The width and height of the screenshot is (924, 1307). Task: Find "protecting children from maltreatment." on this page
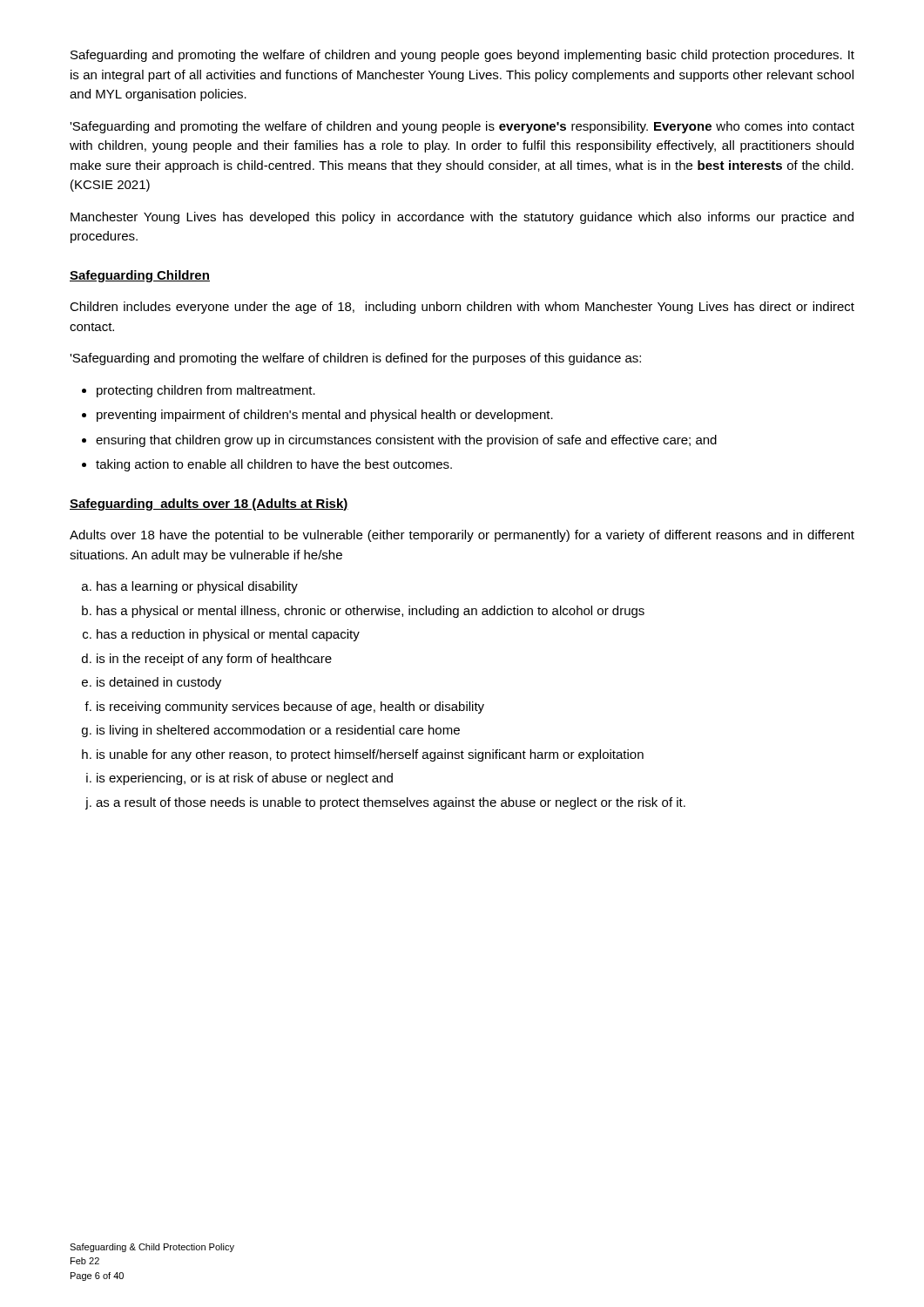click(x=206, y=389)
